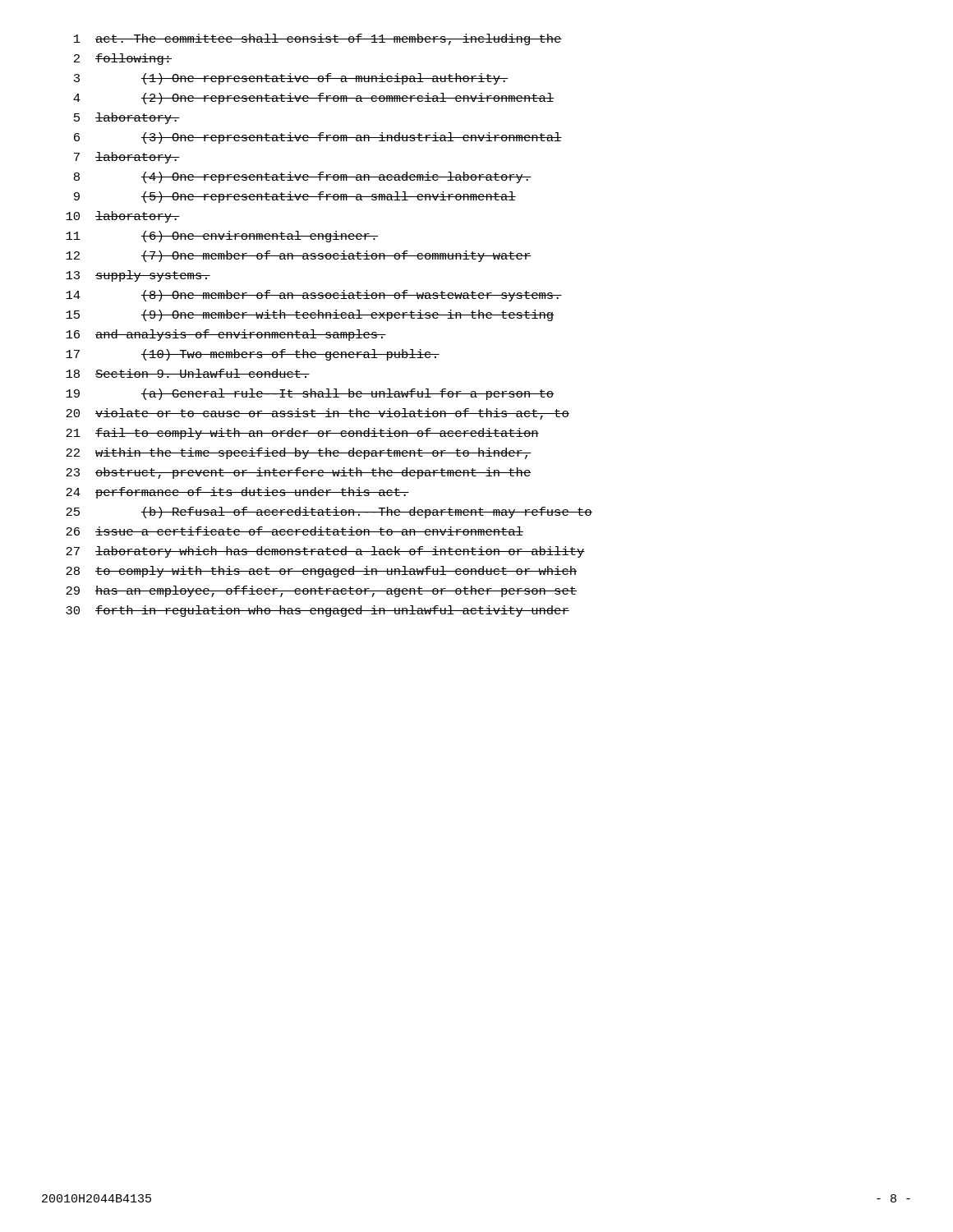This screenshot has width=953, height=1232.
Task: Click on the passage starting "20 violate or to cause"
Action: click(x=305, y=414)
